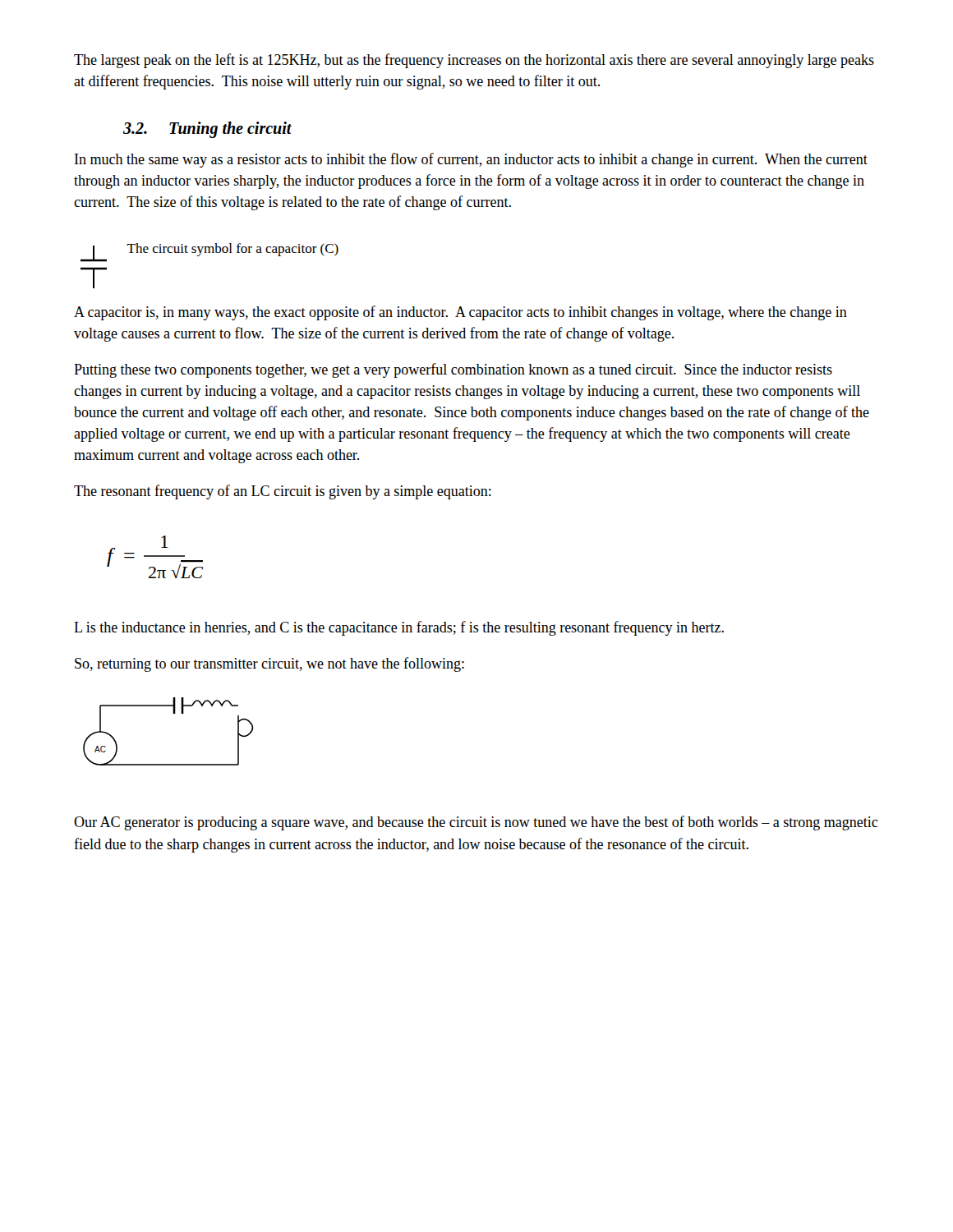Viewport: 953px width, 1232px height.
Task: Locate the element starting "The resonant frequency of an LC circuit is"
Action: pyautogui.click(x=283, y=491)
